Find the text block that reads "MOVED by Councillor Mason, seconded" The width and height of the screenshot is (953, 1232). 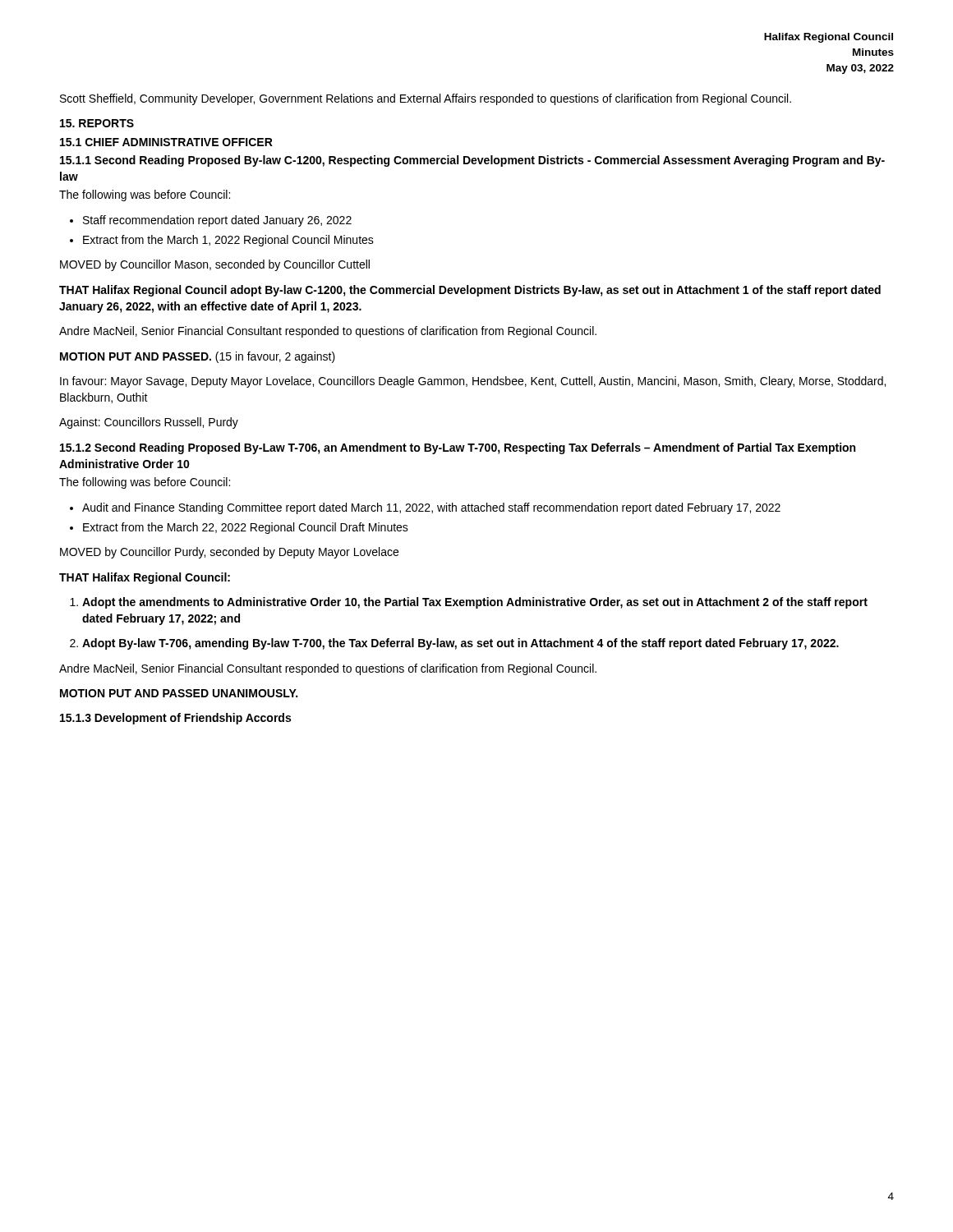[x=215, y=265]
